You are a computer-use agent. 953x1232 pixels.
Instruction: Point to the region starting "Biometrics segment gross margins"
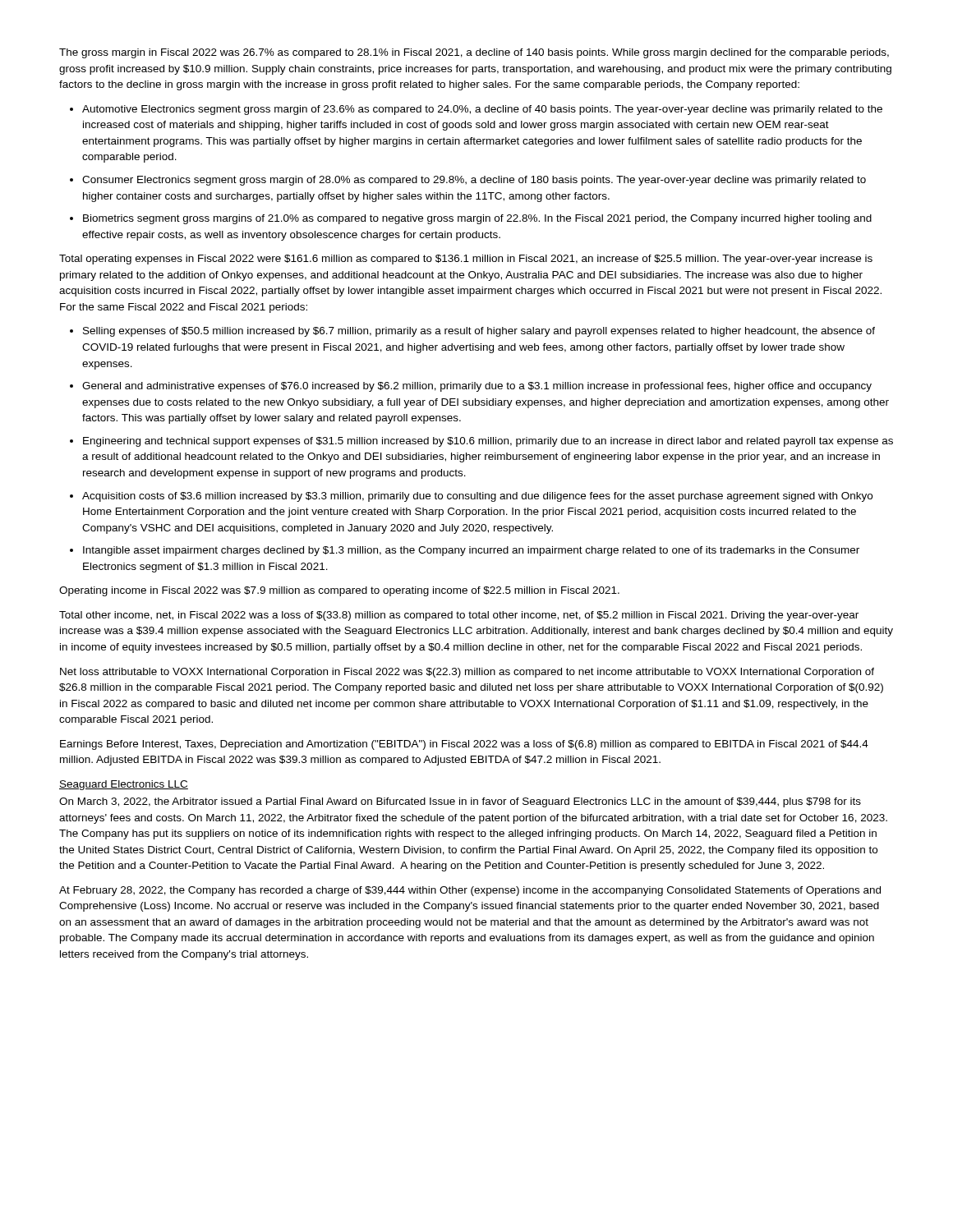tap(477, 226)
